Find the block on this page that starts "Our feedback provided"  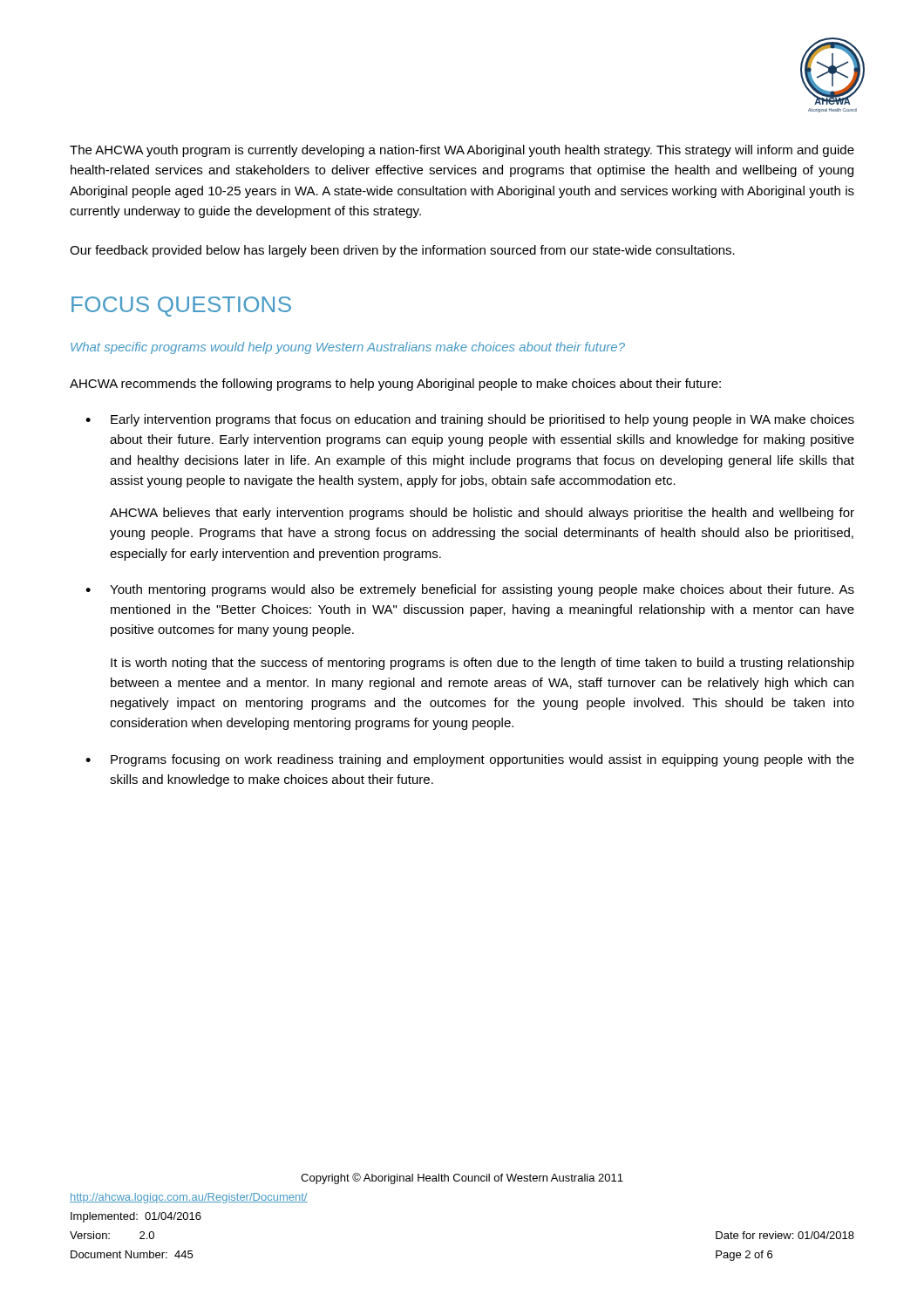(403, 250)
